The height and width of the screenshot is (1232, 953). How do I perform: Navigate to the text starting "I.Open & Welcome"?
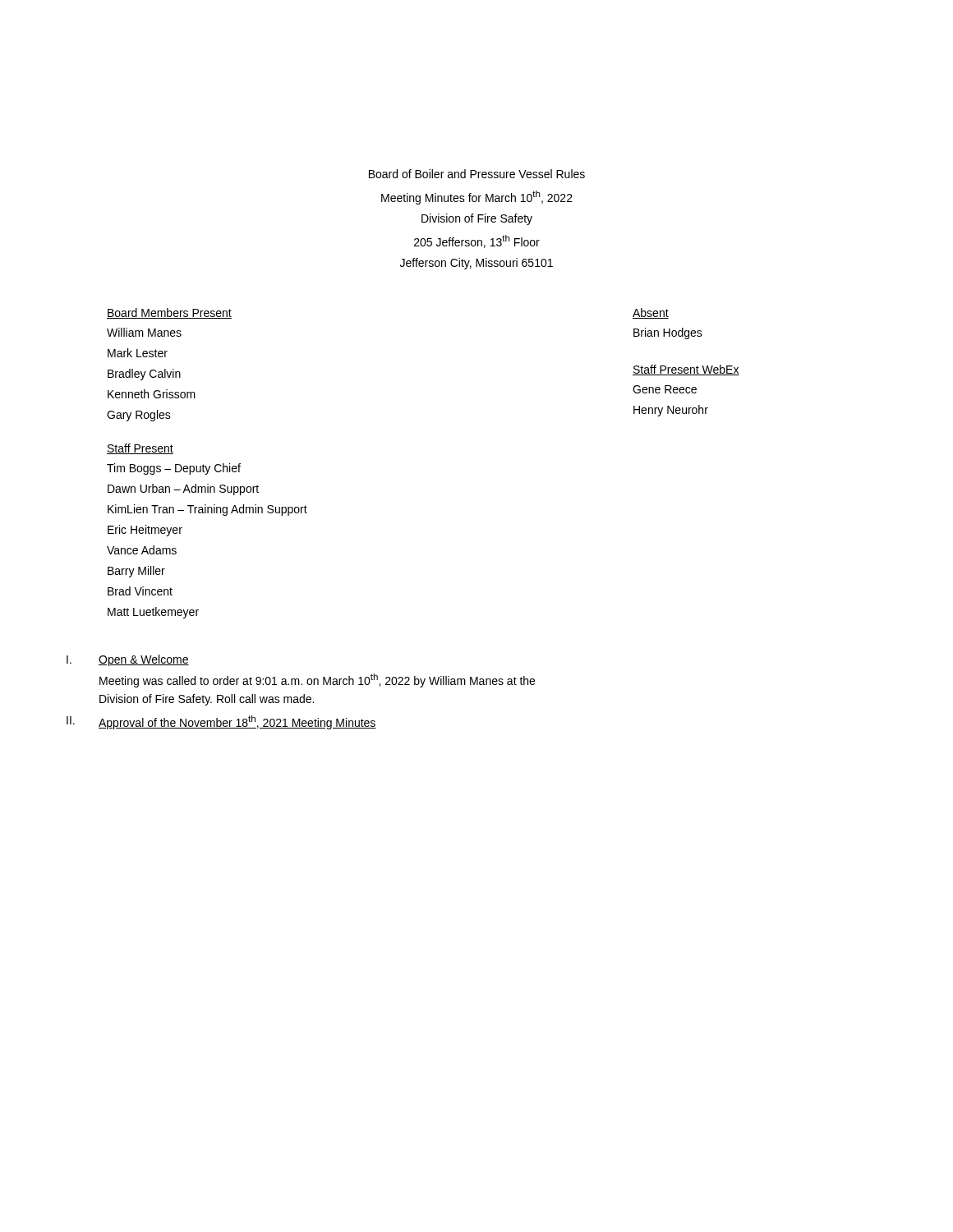click(x=301, y=679)
